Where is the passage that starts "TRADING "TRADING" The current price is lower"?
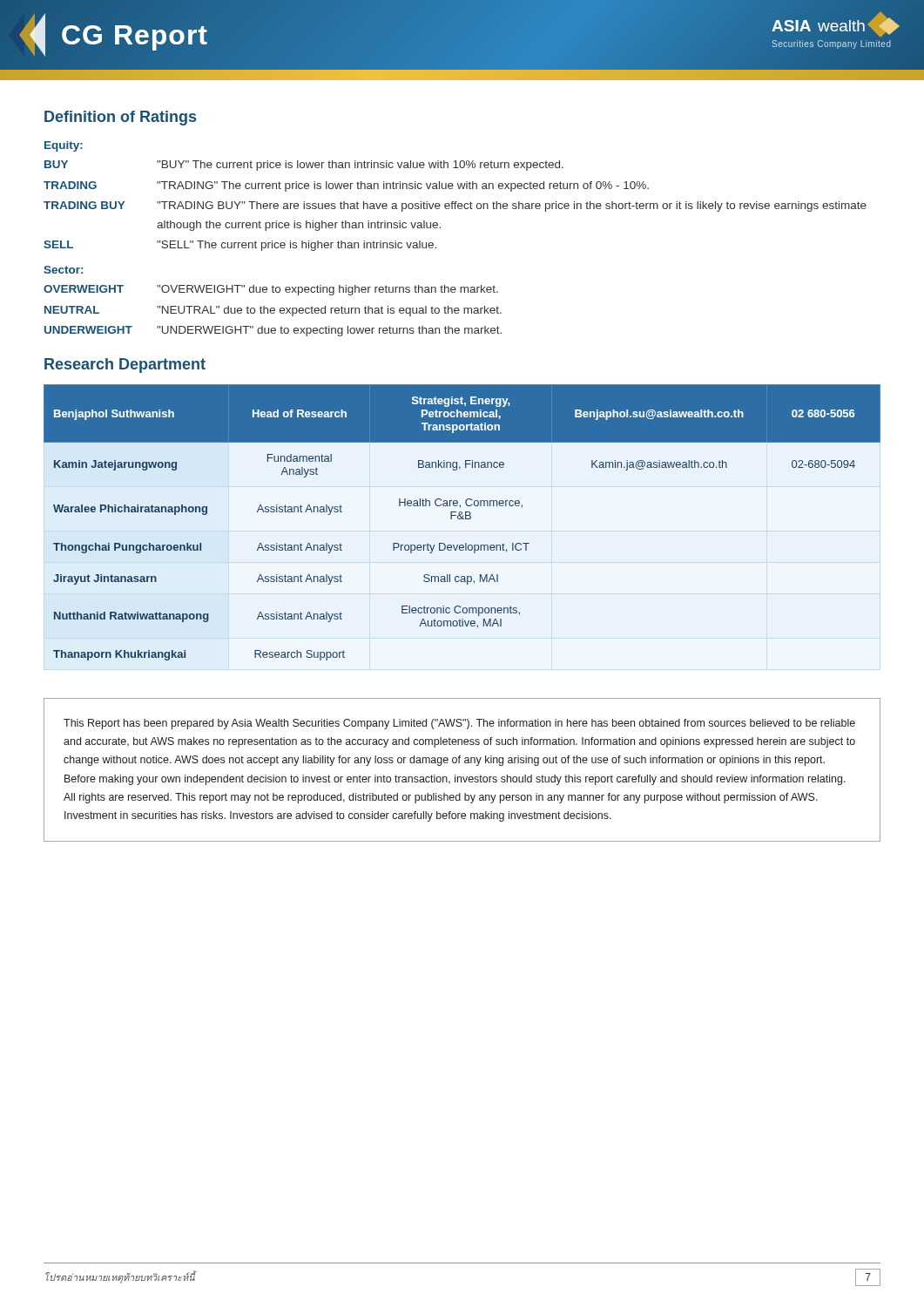Viewport: 924px width, 1307px height. coord(347,185)
